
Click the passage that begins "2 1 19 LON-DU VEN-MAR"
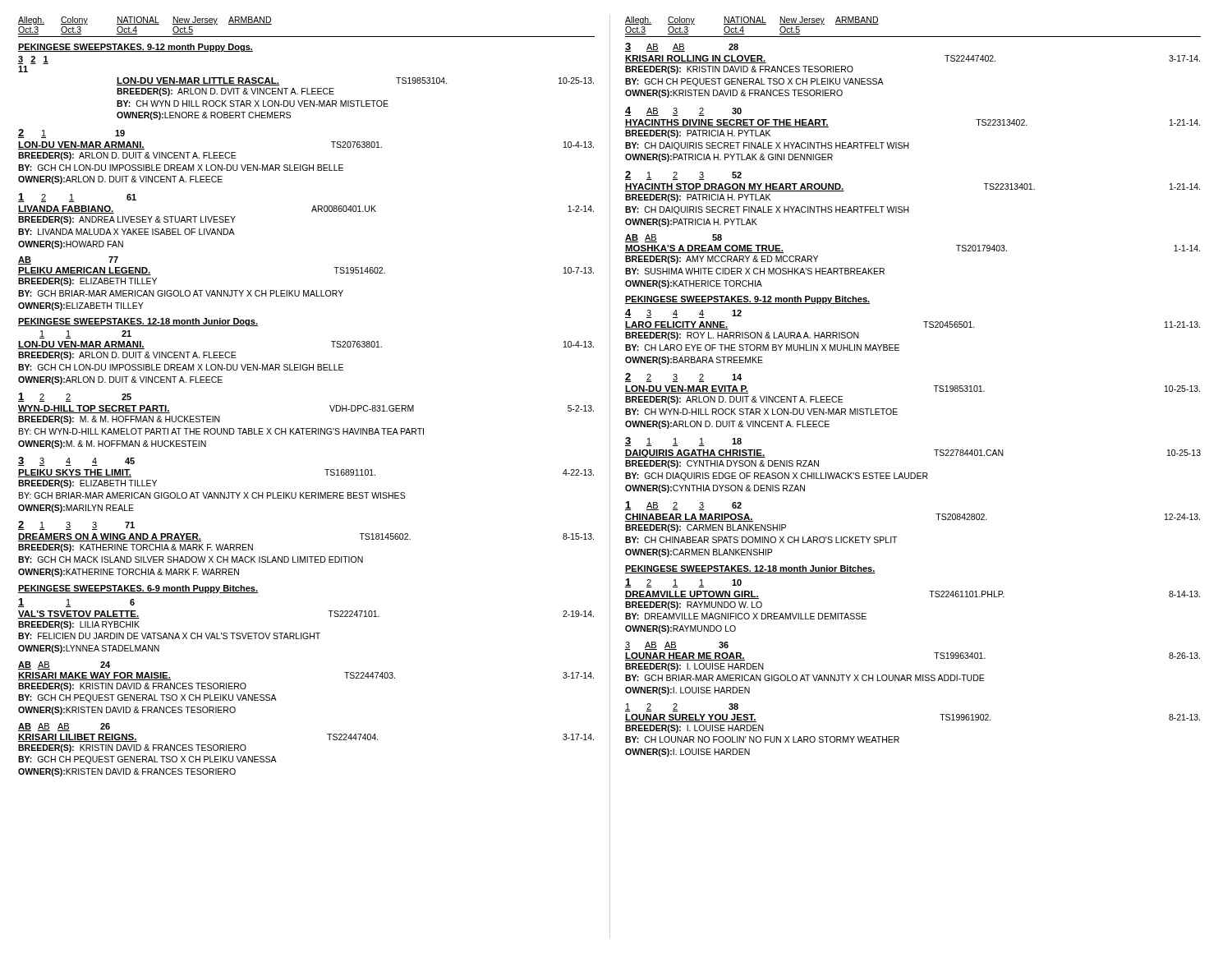(306, 156)
